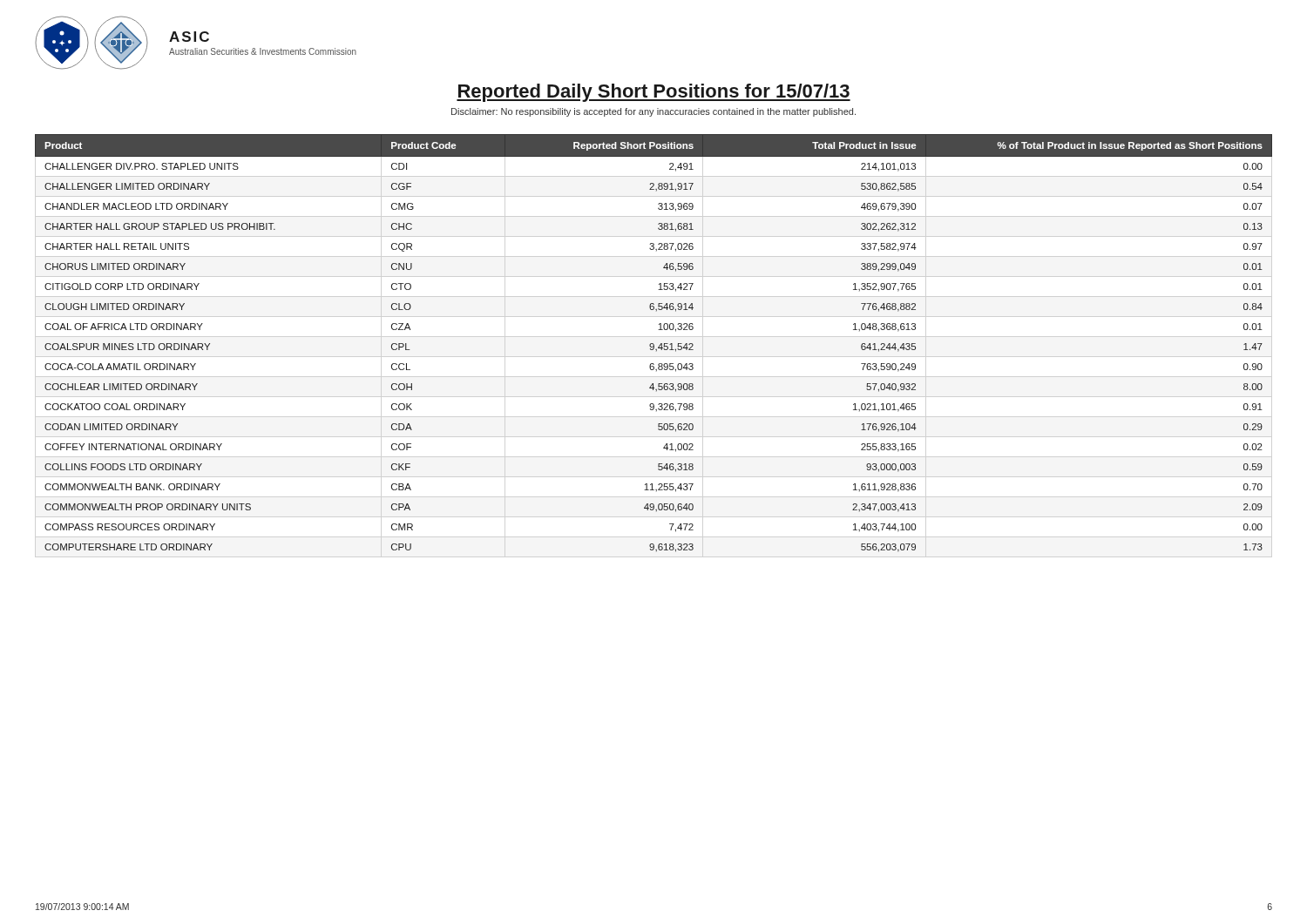Select the title
This screenshot has width=1307, height=924.
click(654, 91)
